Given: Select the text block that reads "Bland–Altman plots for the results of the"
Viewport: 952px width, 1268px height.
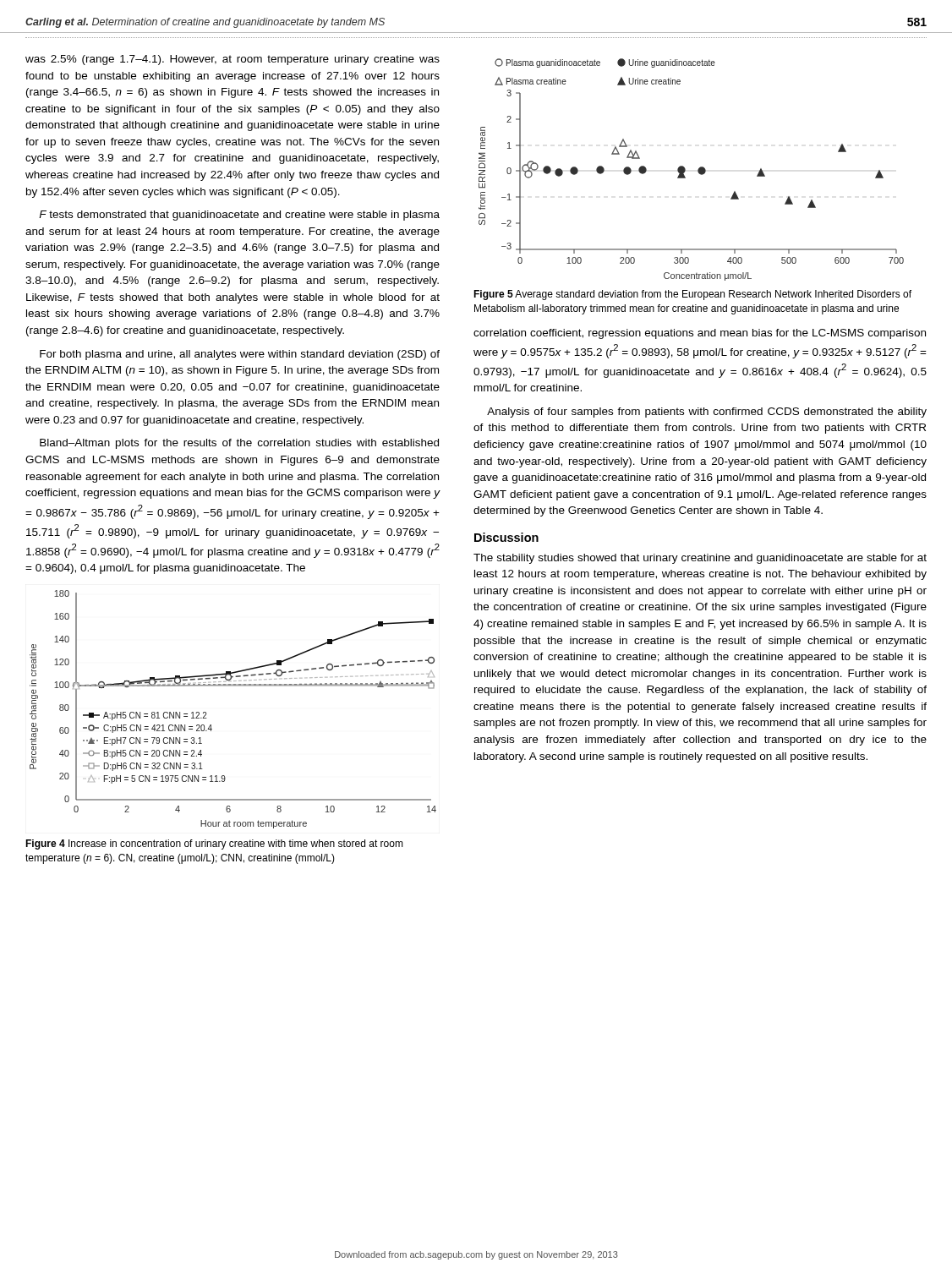Looking at the screenshot, I should 232,505.
